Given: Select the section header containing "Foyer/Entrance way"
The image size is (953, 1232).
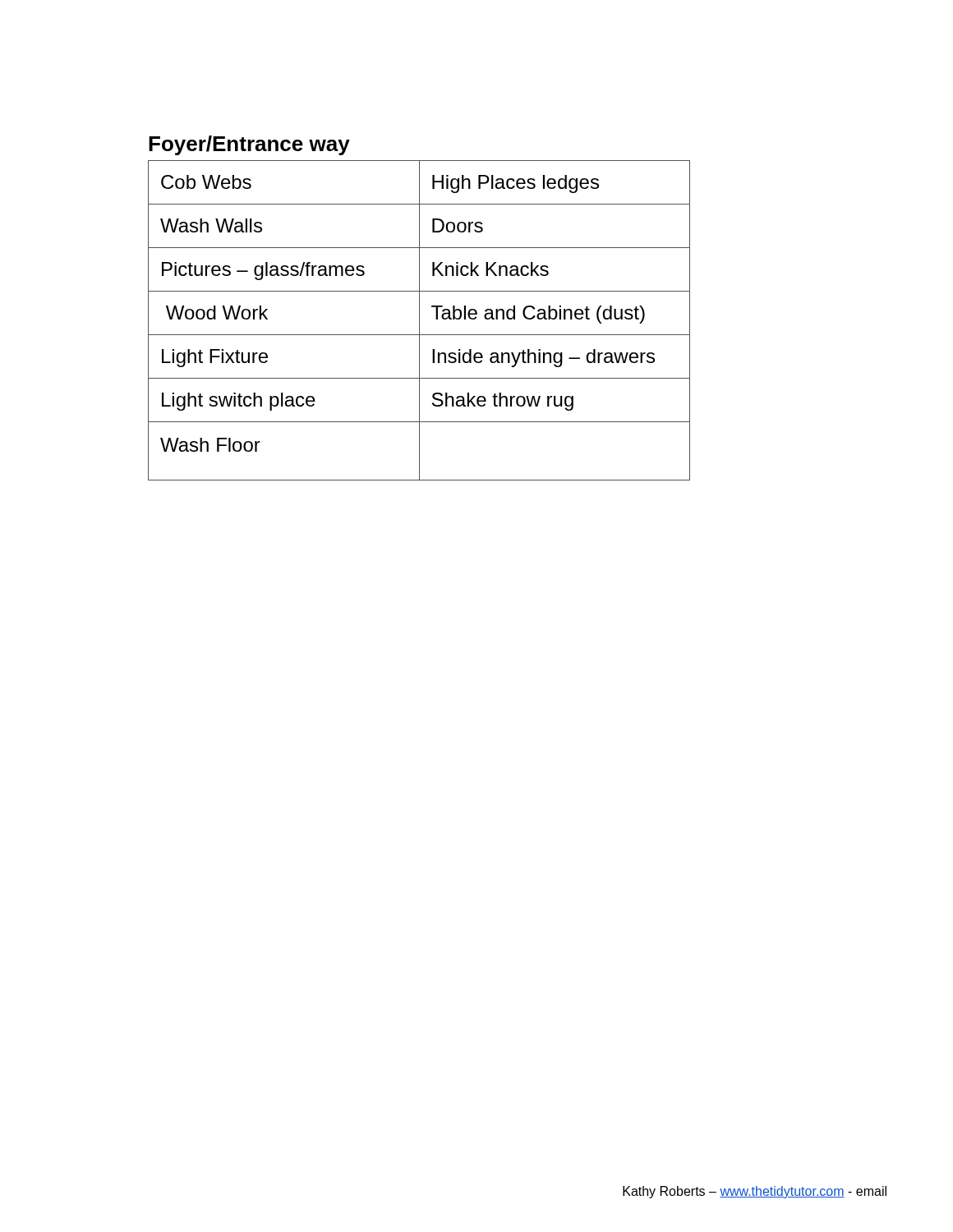Looking at the screenshot, I should point(249,144).
